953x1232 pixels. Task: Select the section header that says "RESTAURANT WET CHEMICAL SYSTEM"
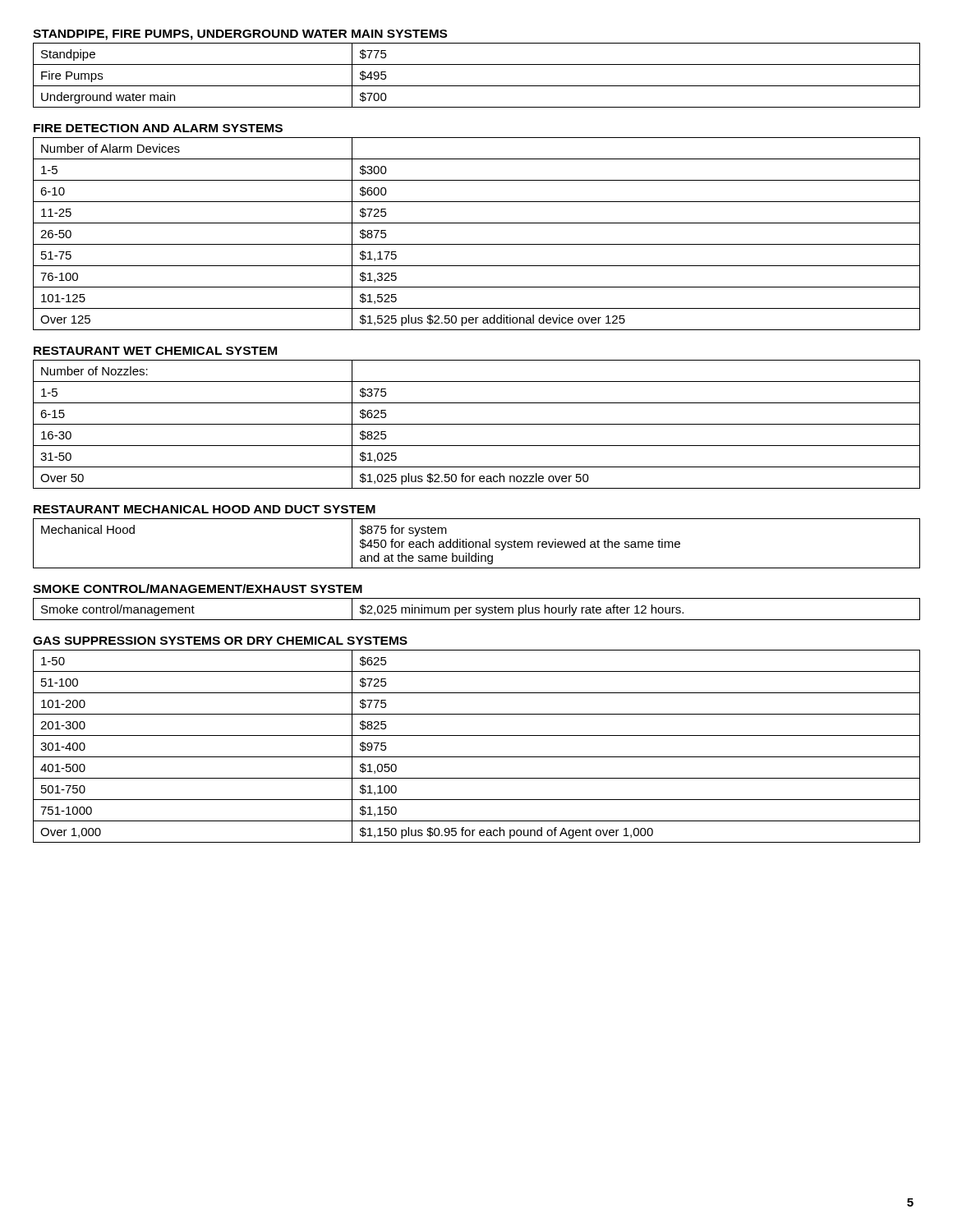point(155,350)
